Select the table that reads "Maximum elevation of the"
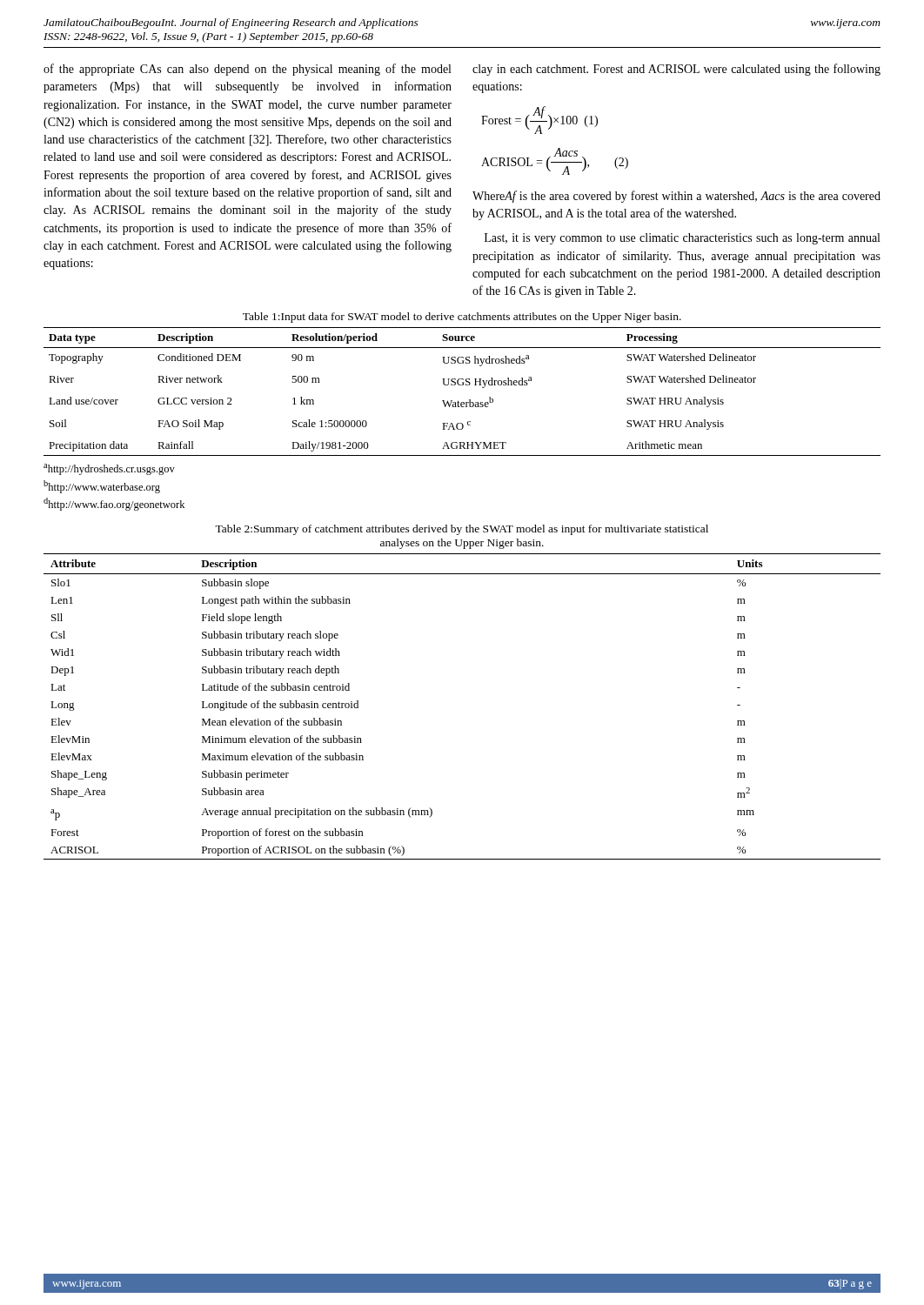This screenshot has width=924, height=1305. 462,706
